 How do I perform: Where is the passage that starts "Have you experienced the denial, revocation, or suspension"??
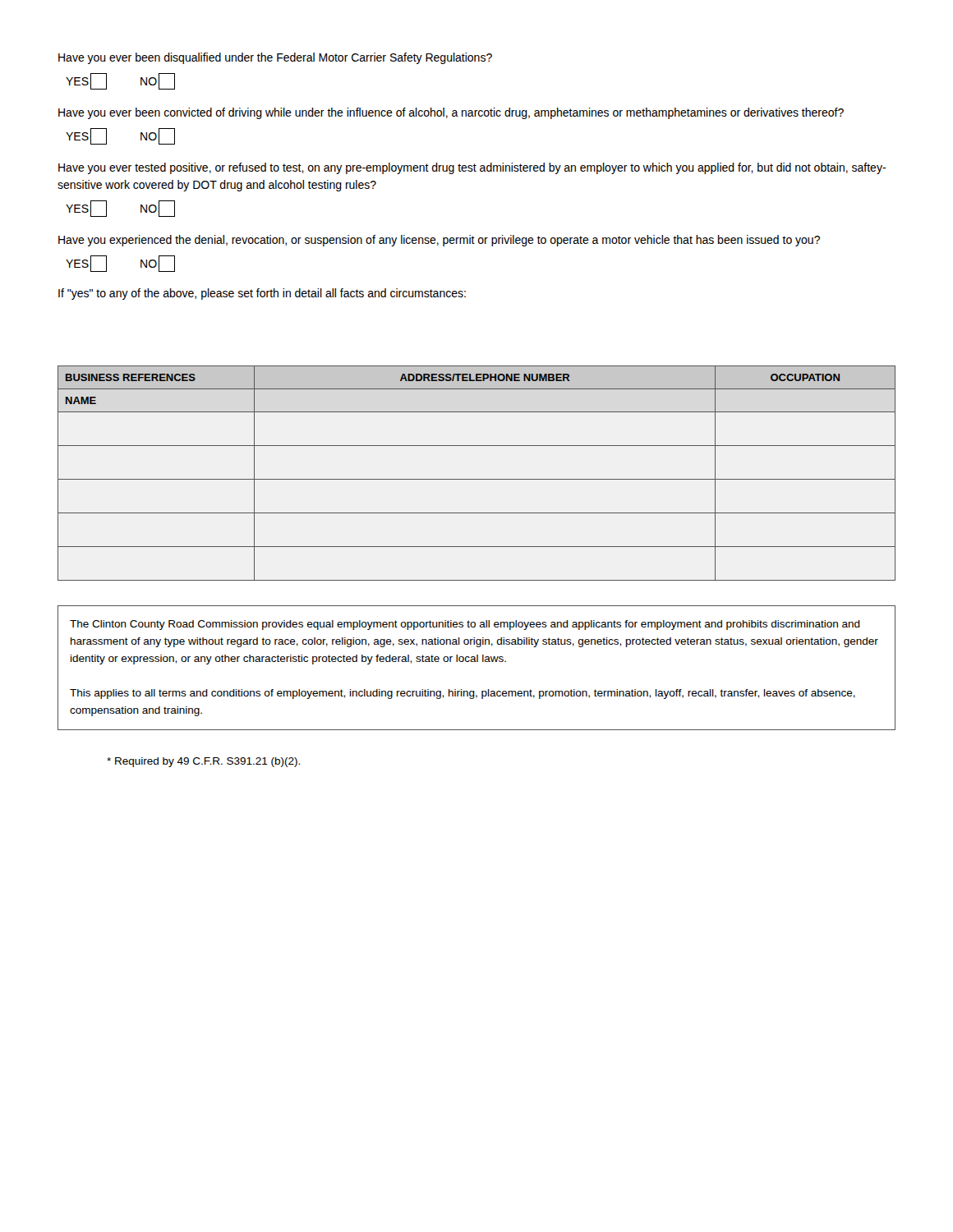click(x=476, y=252)
